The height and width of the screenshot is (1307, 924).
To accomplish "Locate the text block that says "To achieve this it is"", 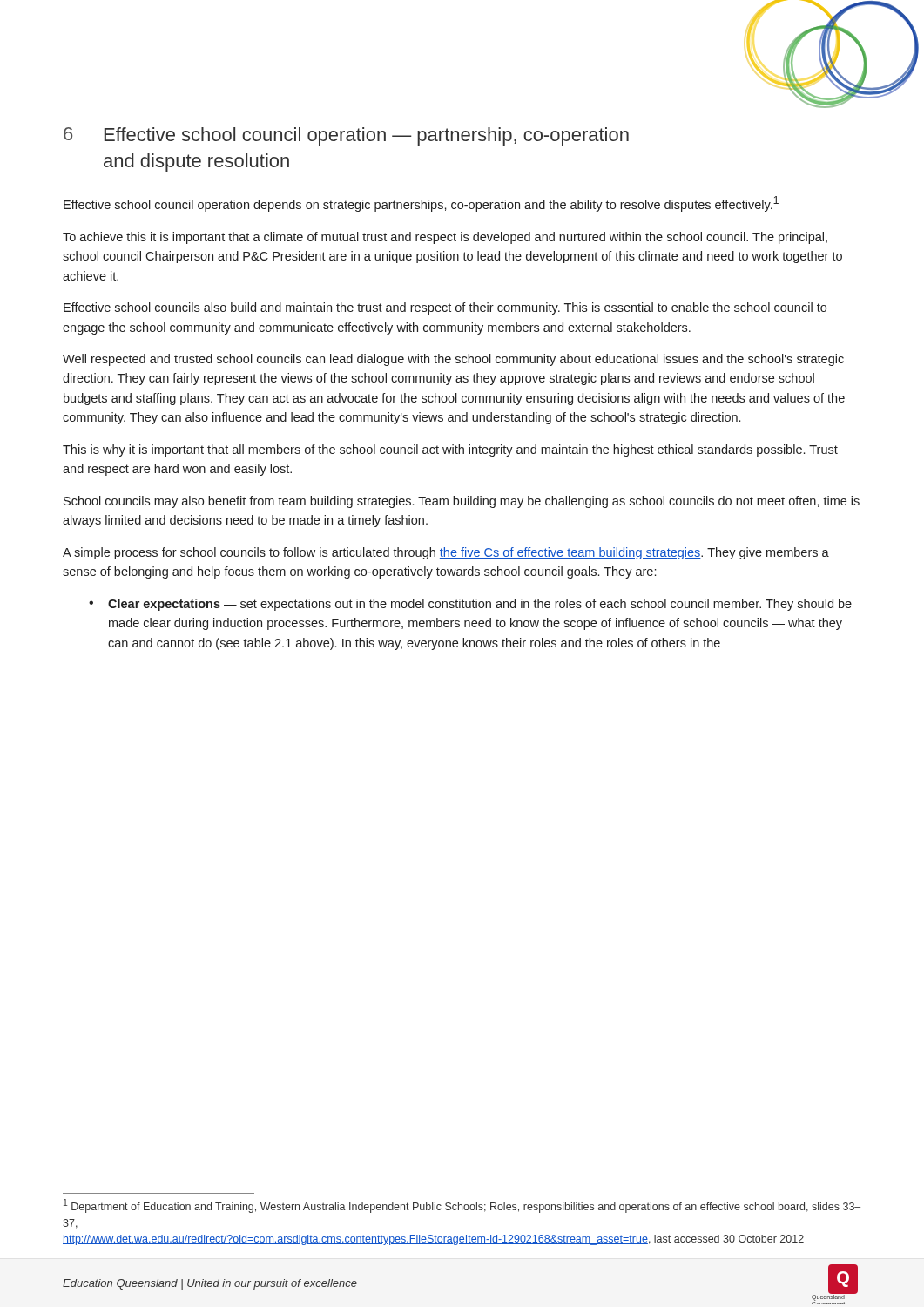I will click(453, 256).
